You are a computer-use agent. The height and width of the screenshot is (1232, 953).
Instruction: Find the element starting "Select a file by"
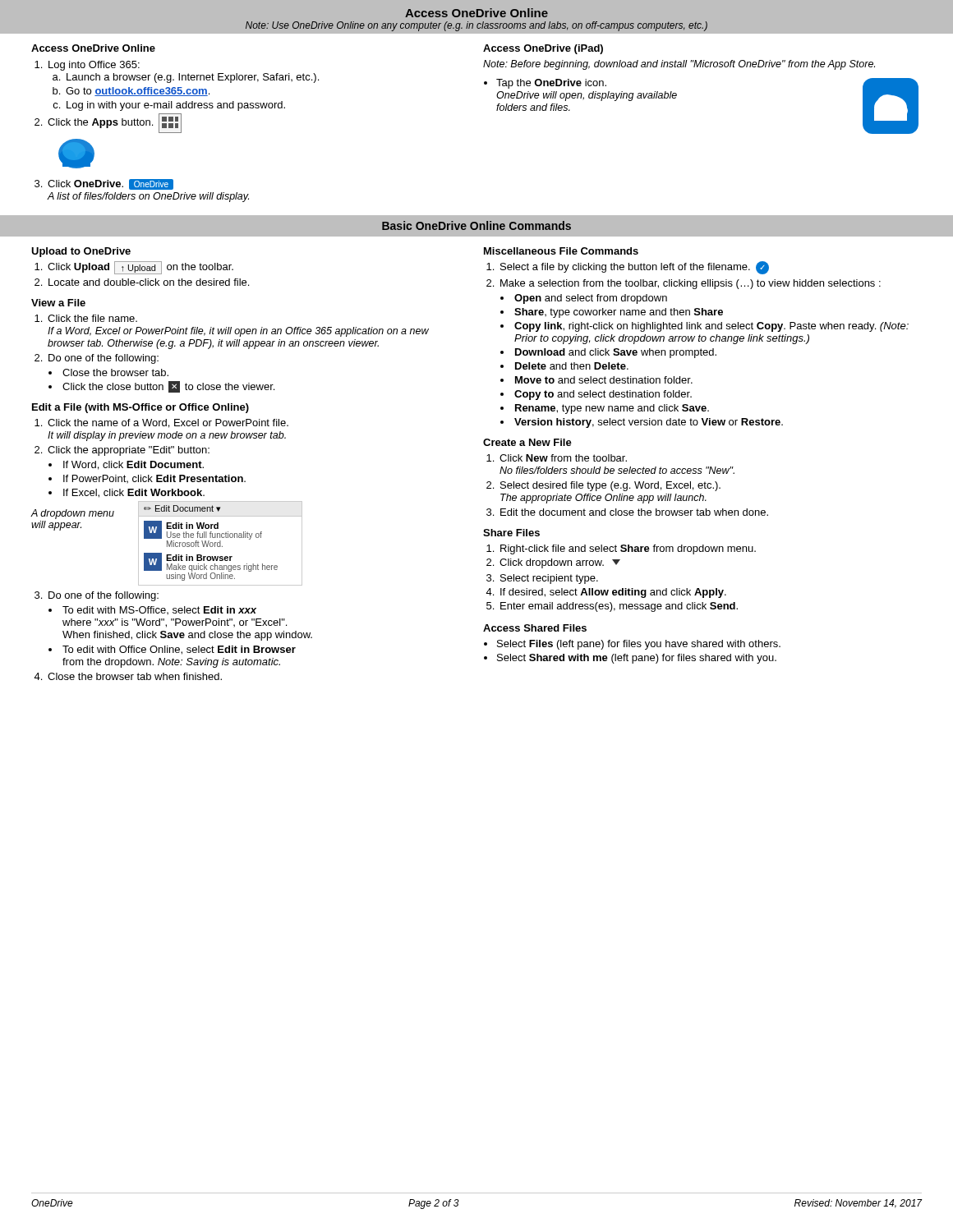pos(701,344)
